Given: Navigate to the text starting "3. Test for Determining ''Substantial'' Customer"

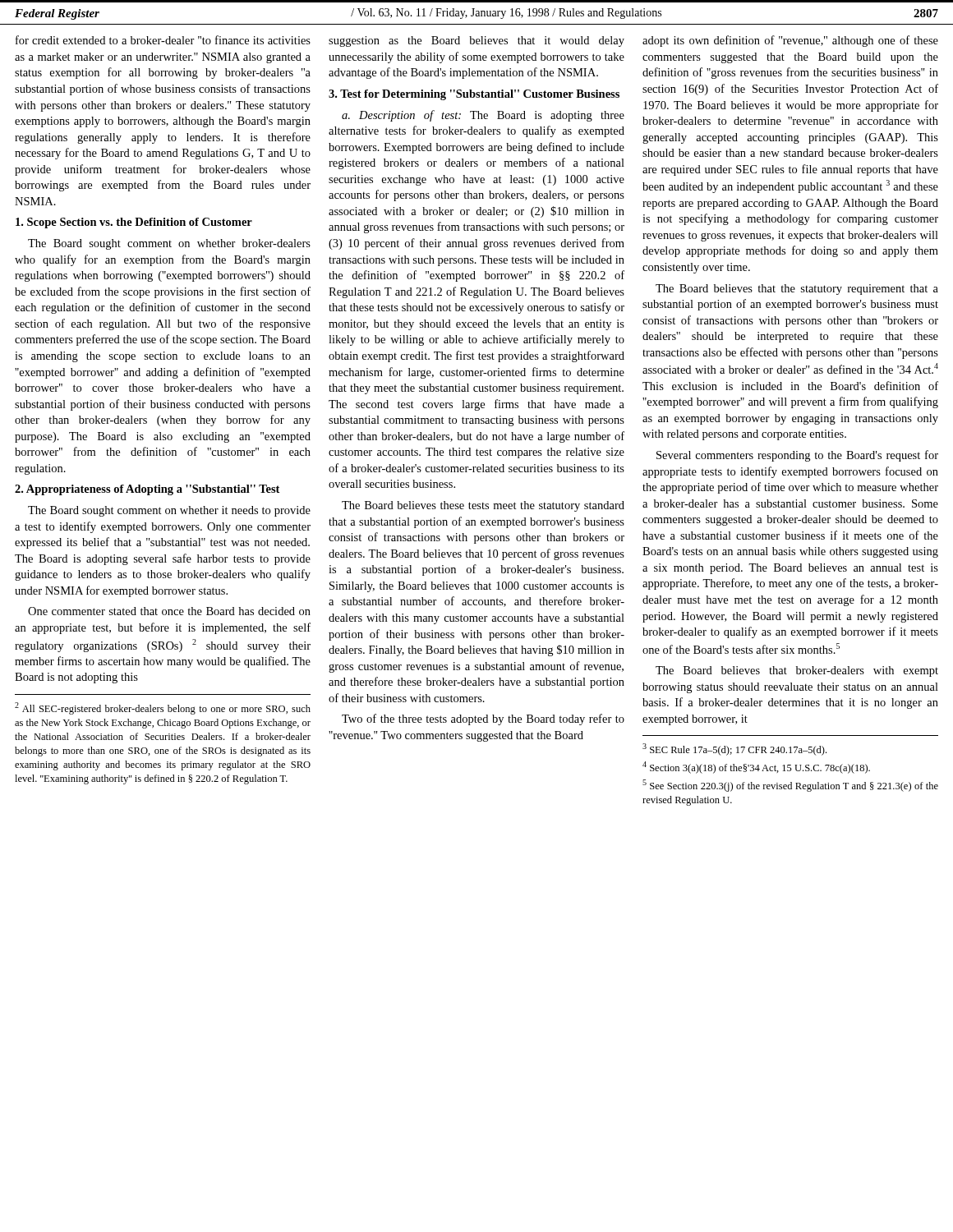Looking at the screenshot, I should point(476,94).
